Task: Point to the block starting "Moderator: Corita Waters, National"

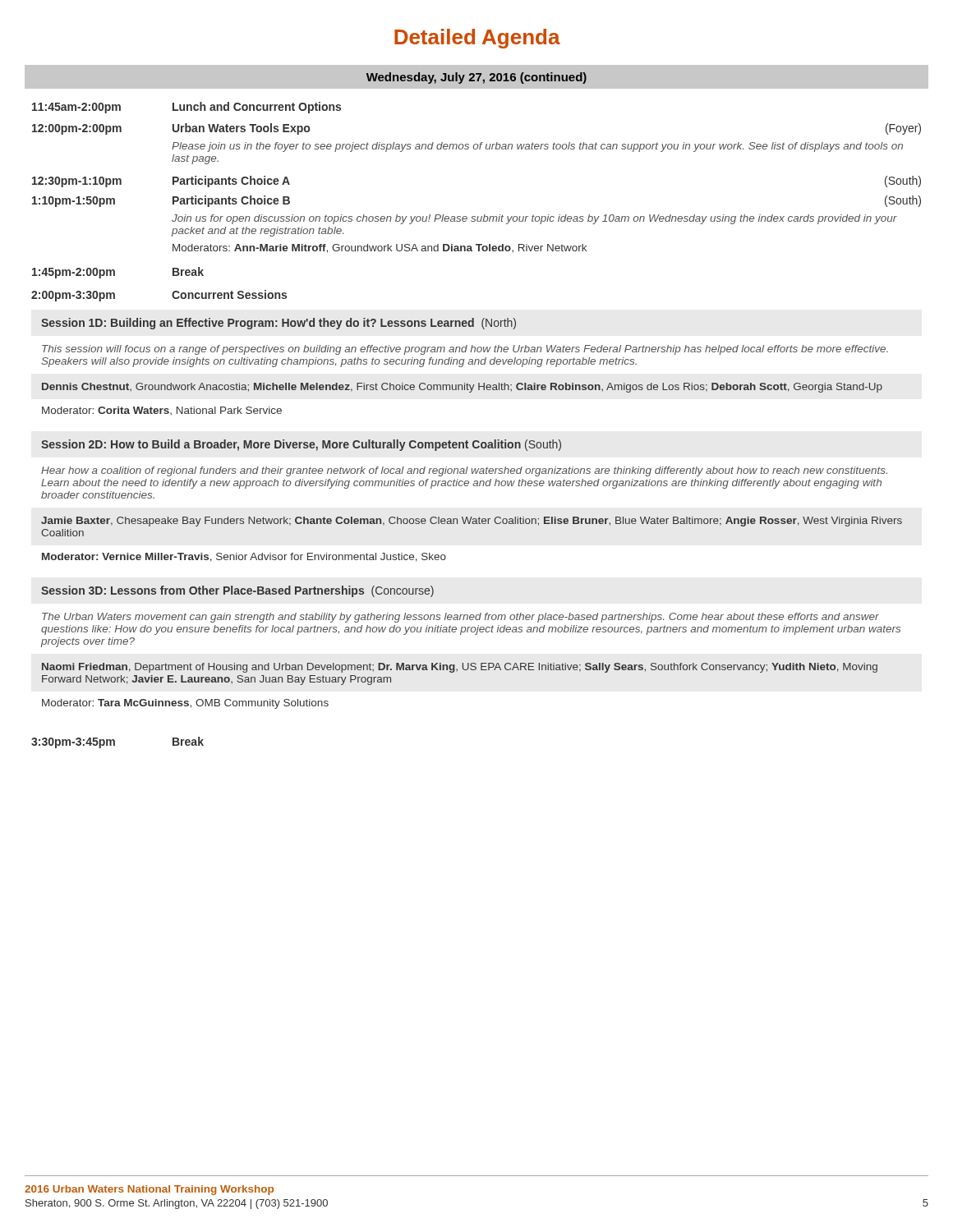Action: [x=162, y=410]
